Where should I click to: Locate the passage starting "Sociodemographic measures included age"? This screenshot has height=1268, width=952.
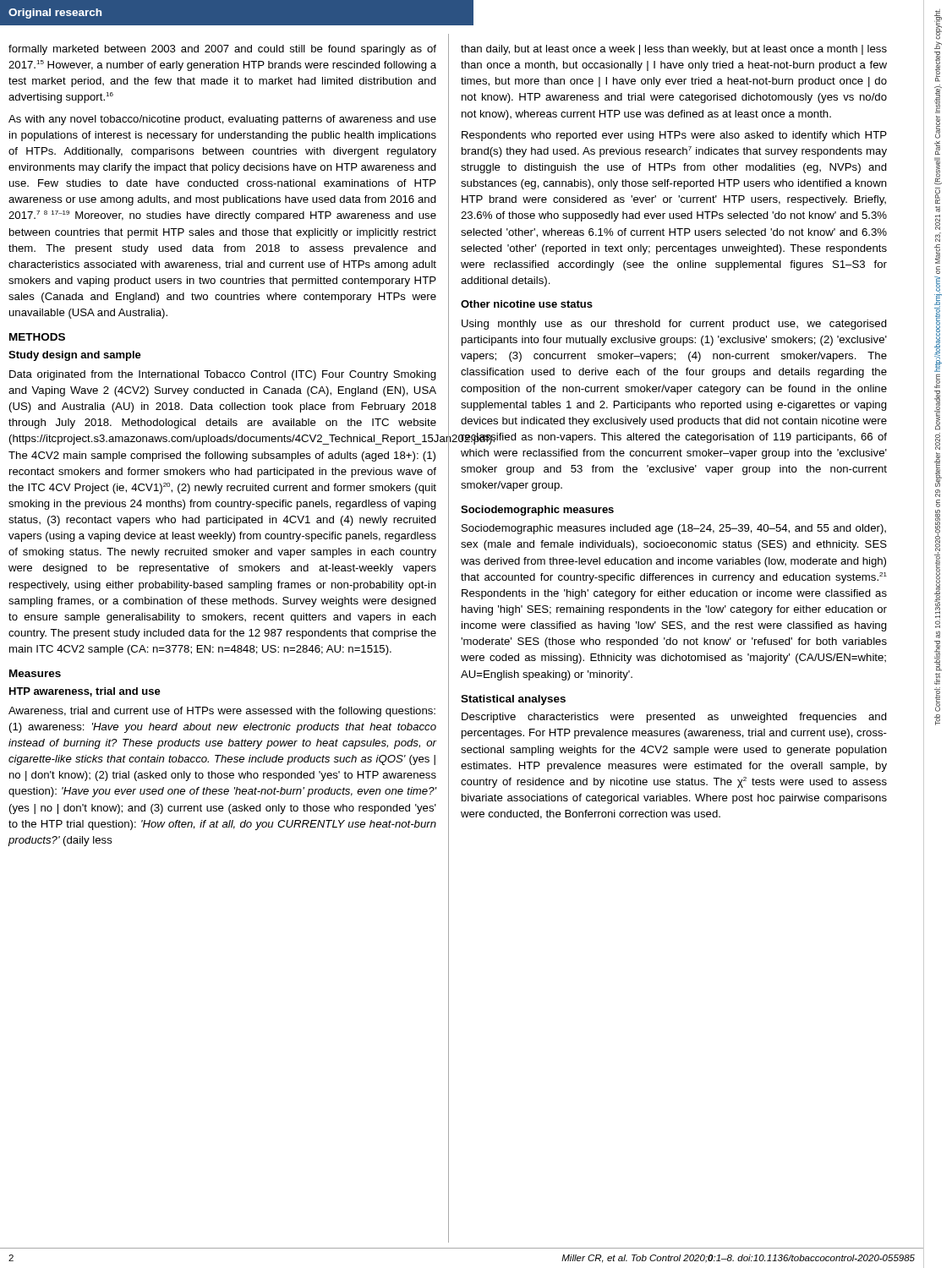674,601
